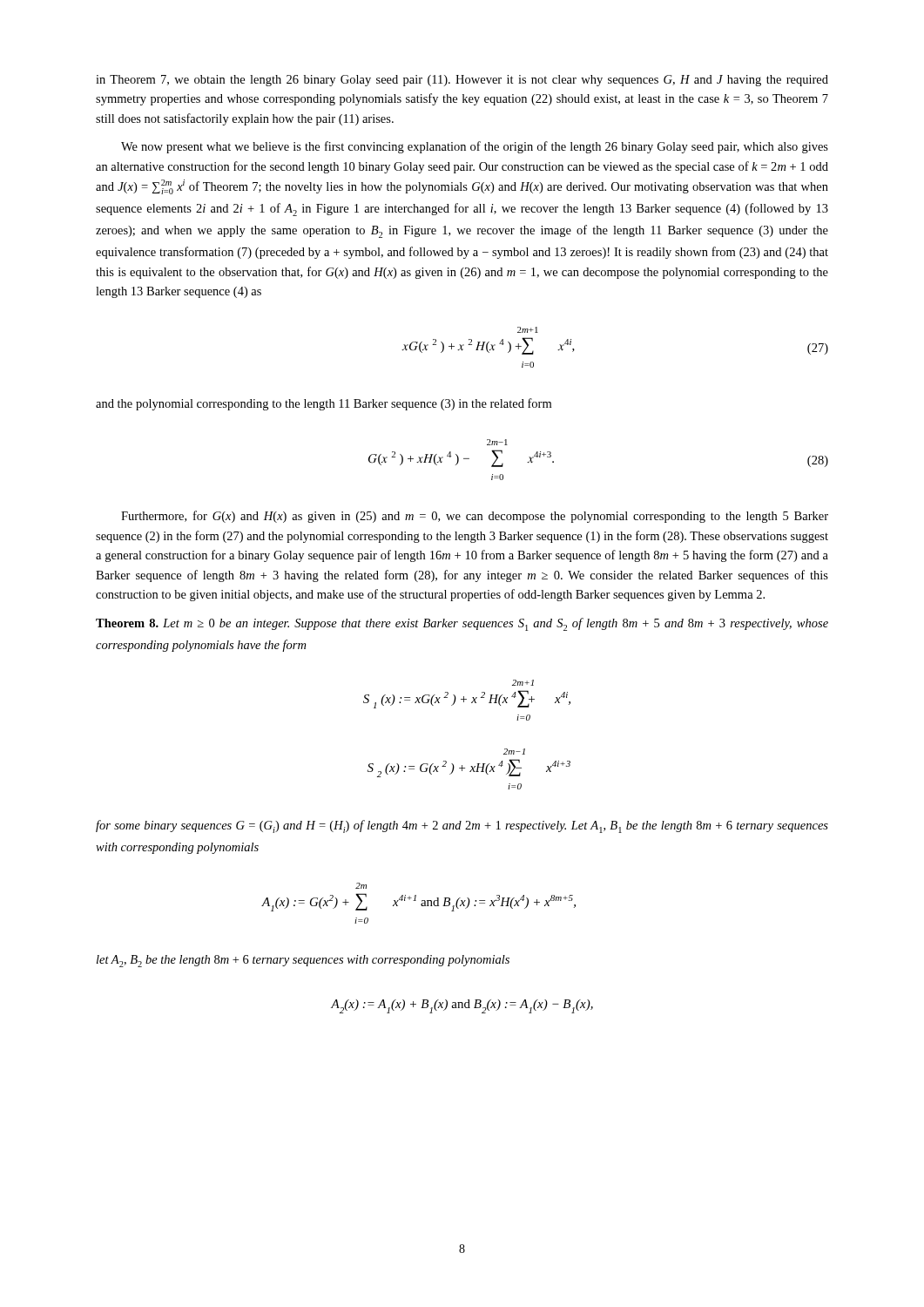Select the text block that reads "let A2, B2"
The width and height of the screenshot is (924, 1307).
pyautogui.click(x=303, y=961)
